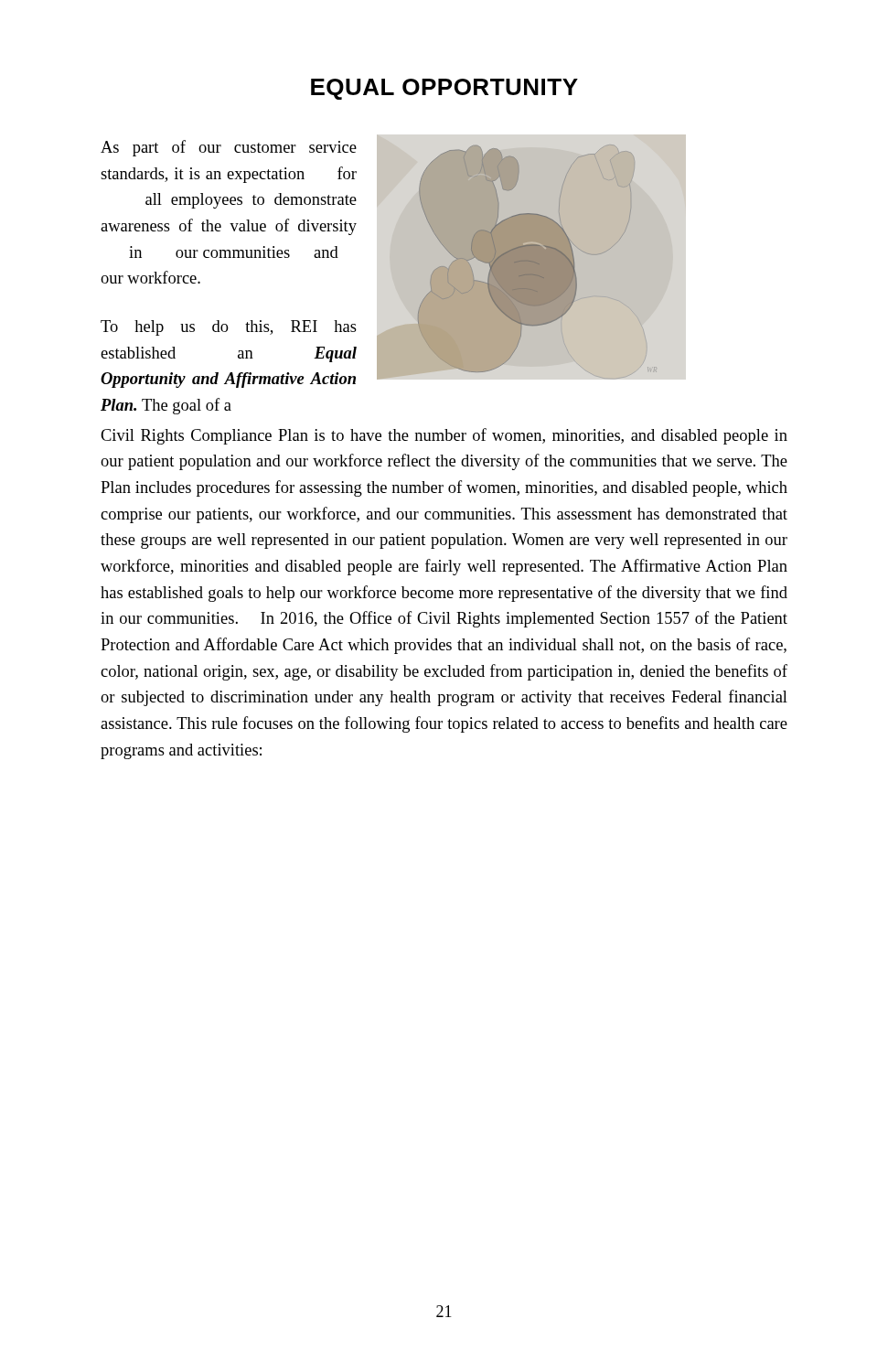The image size is (888, 1372).
Task: Select the region starting "Civil Rights Compliance"
Action: pos(444,592)
